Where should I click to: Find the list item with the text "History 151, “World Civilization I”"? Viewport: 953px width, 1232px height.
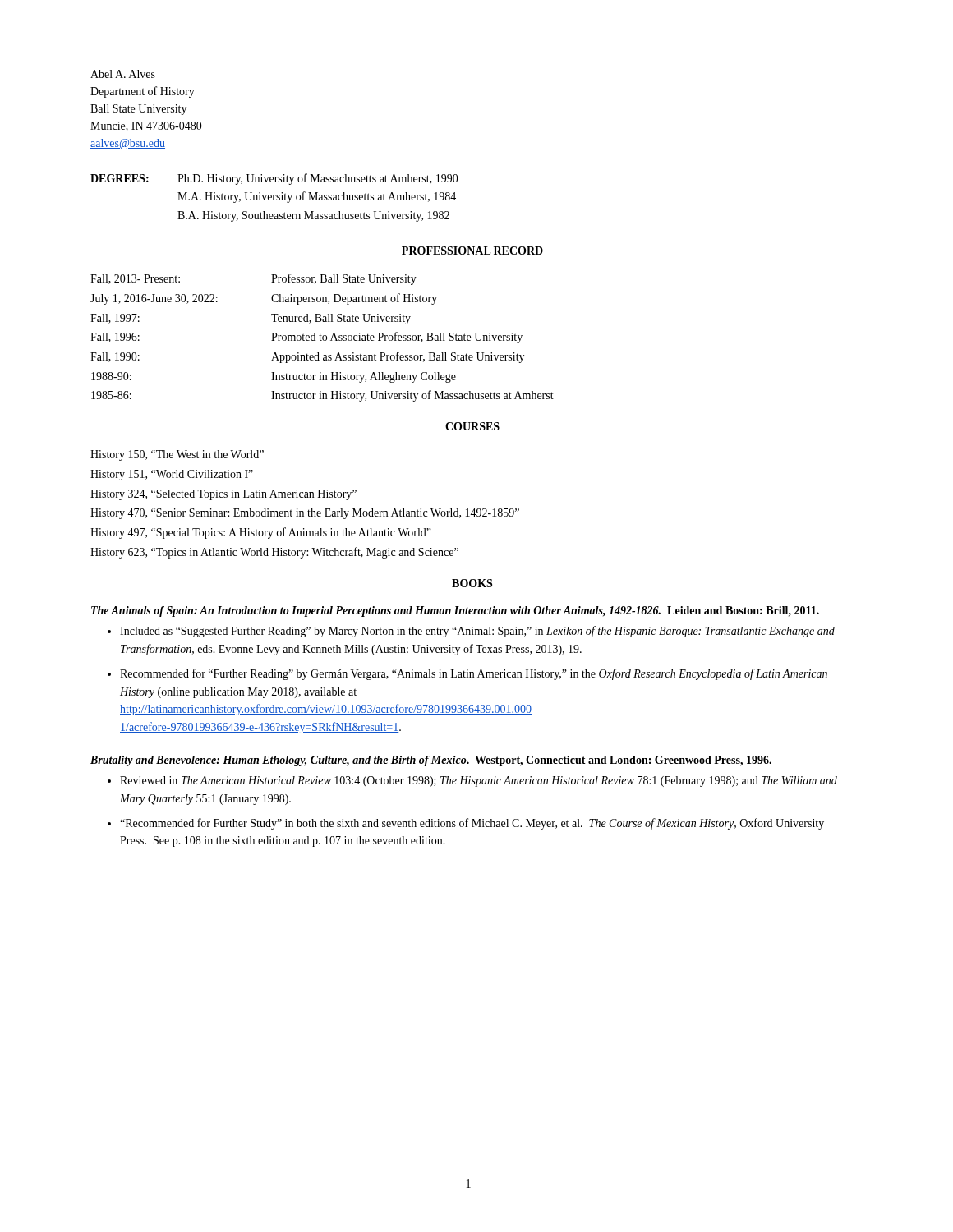pos(172,474)
